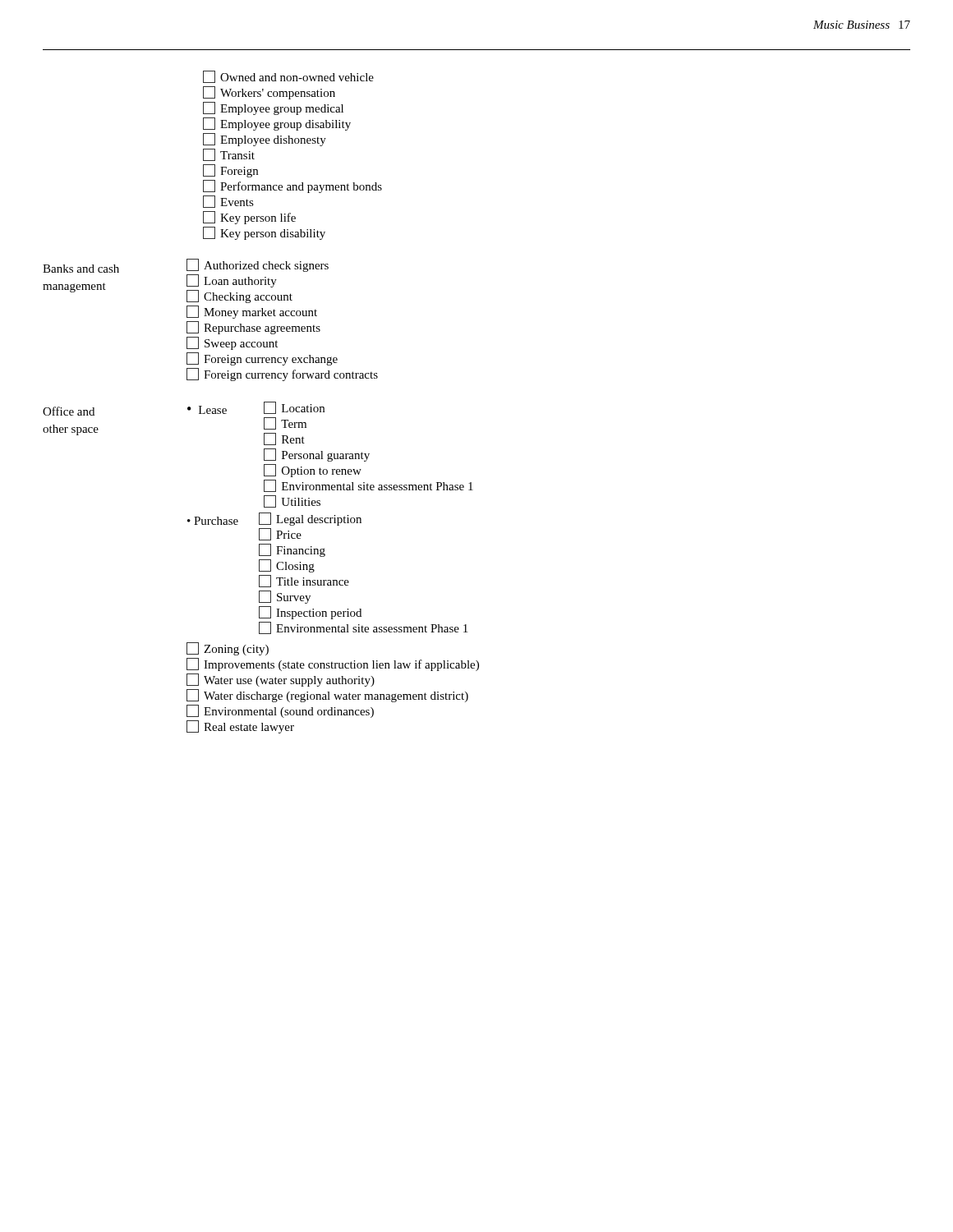
Task: Navigate to the element starting "Sweep account"
Action: (232, 344)
